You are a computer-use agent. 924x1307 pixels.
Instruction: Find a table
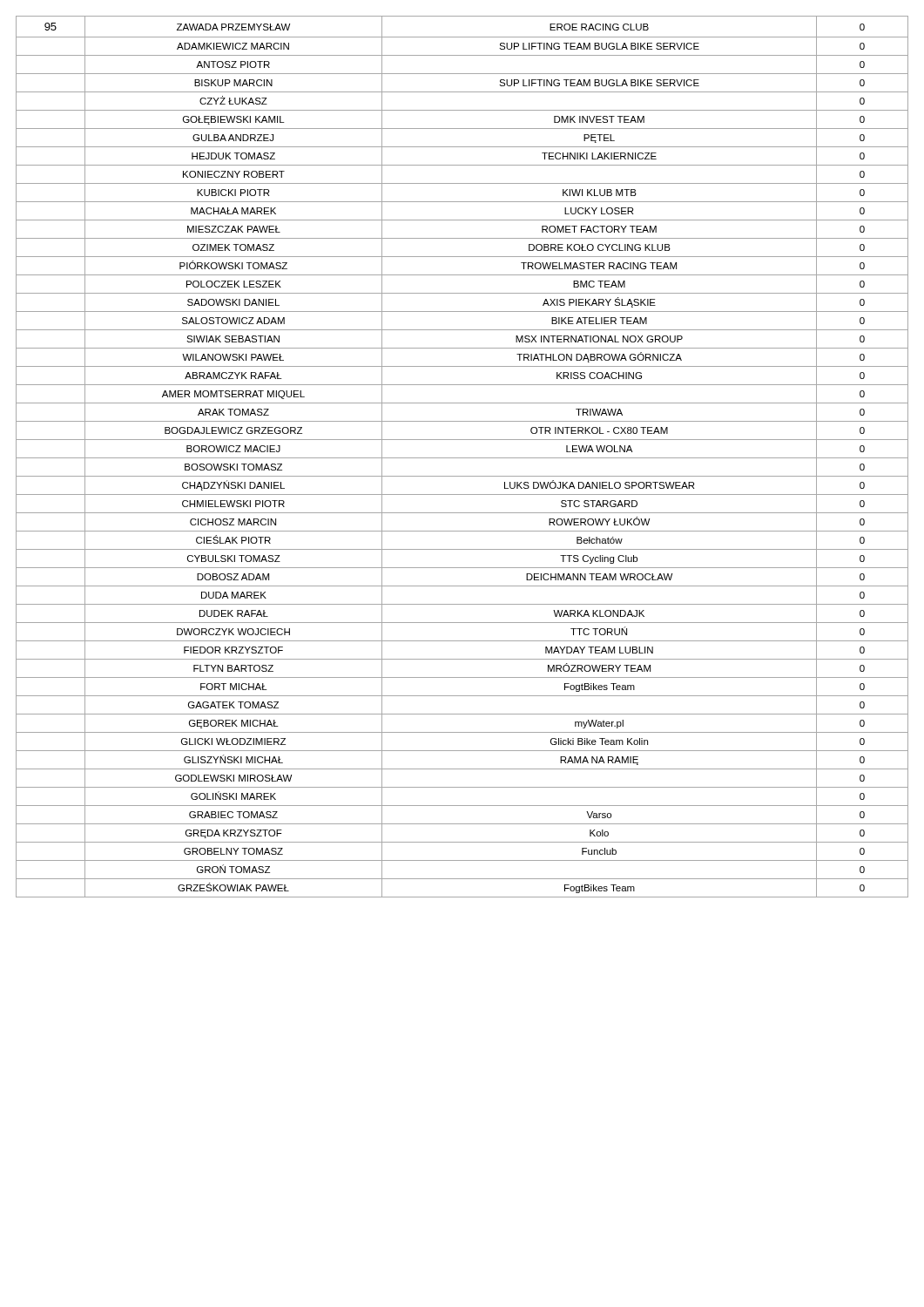click(x=462, y=457)
